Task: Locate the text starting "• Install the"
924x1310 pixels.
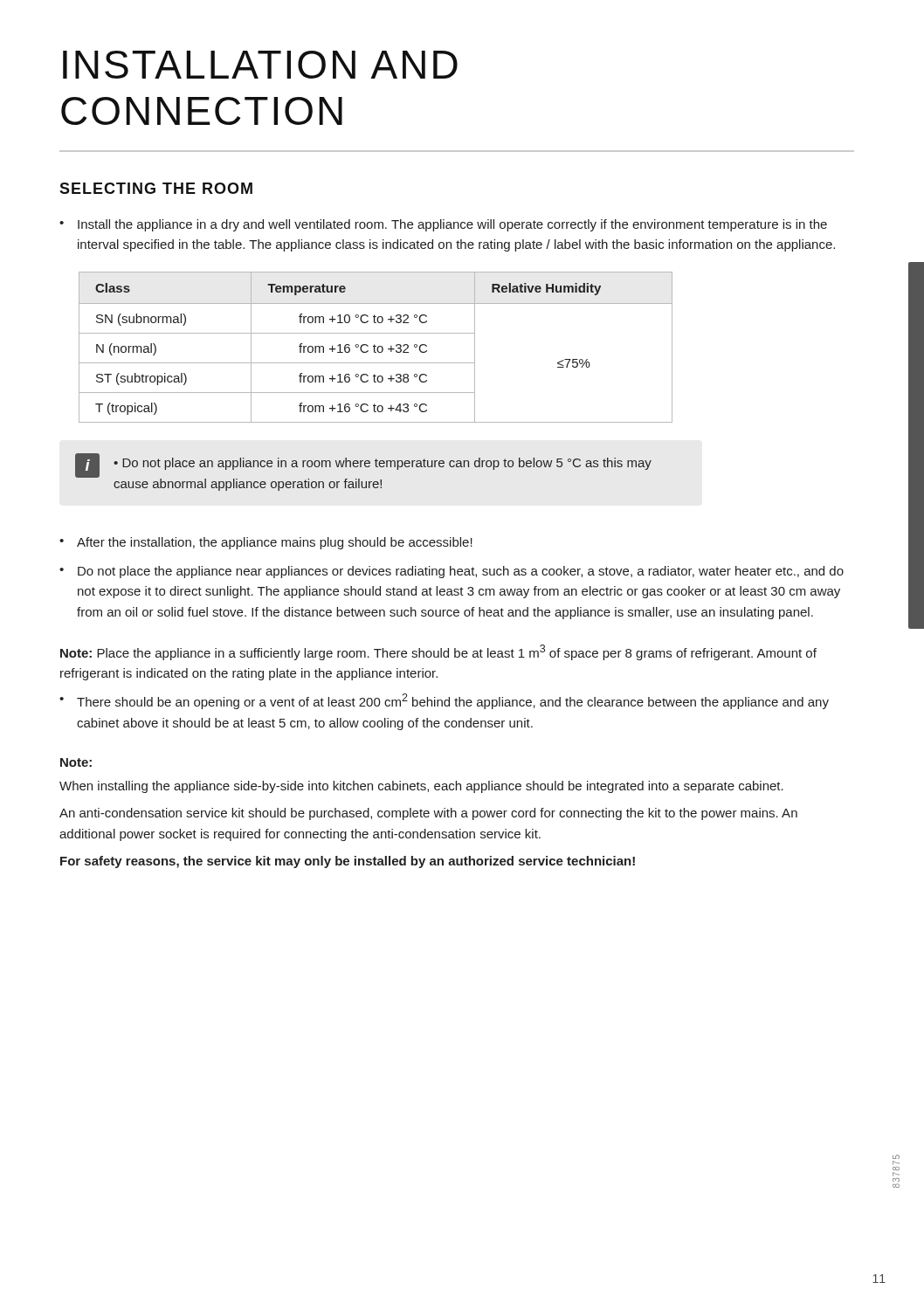Action: click(x=457, y=234)
